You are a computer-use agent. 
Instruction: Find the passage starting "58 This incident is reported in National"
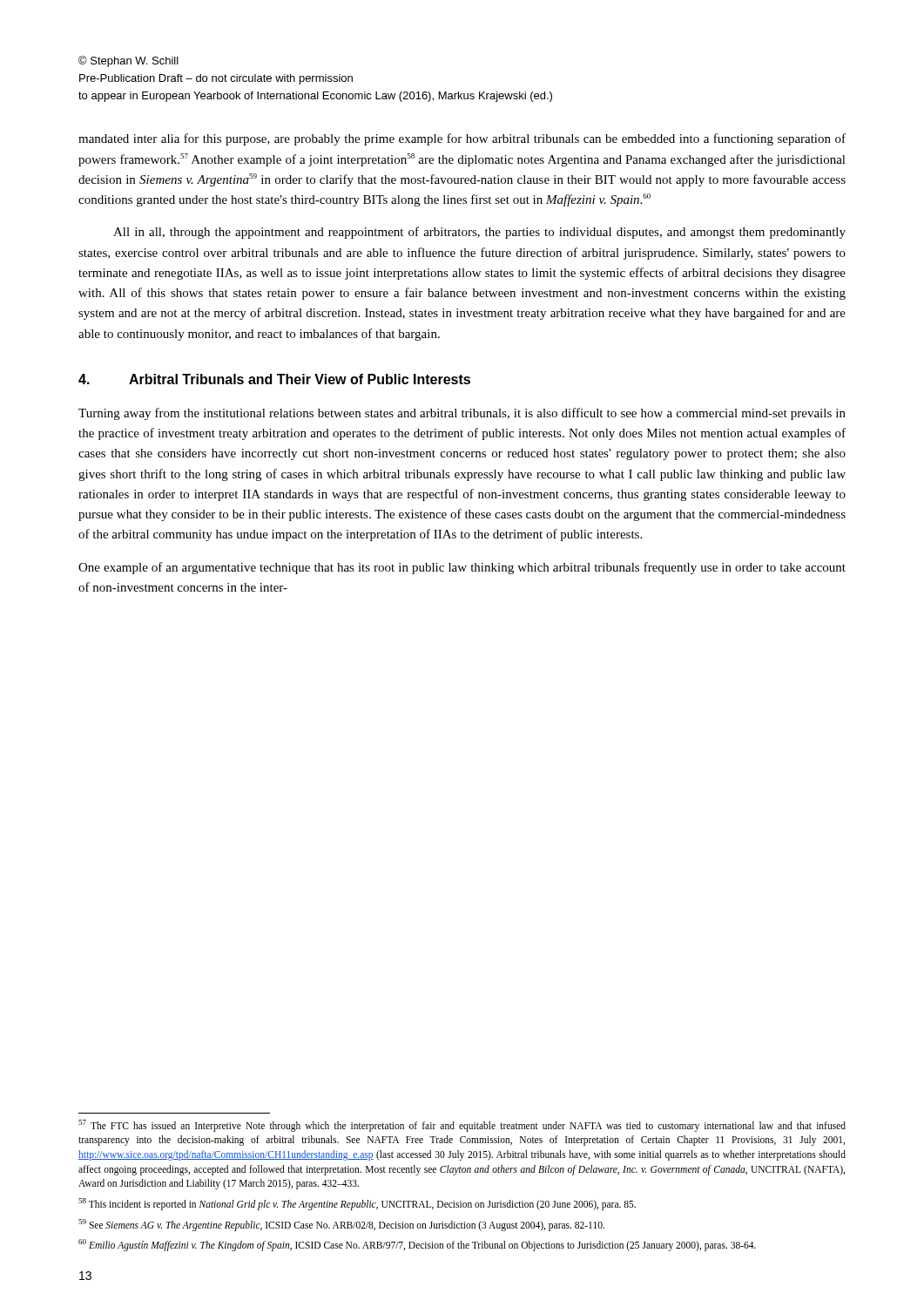(x=357, y=1203)
